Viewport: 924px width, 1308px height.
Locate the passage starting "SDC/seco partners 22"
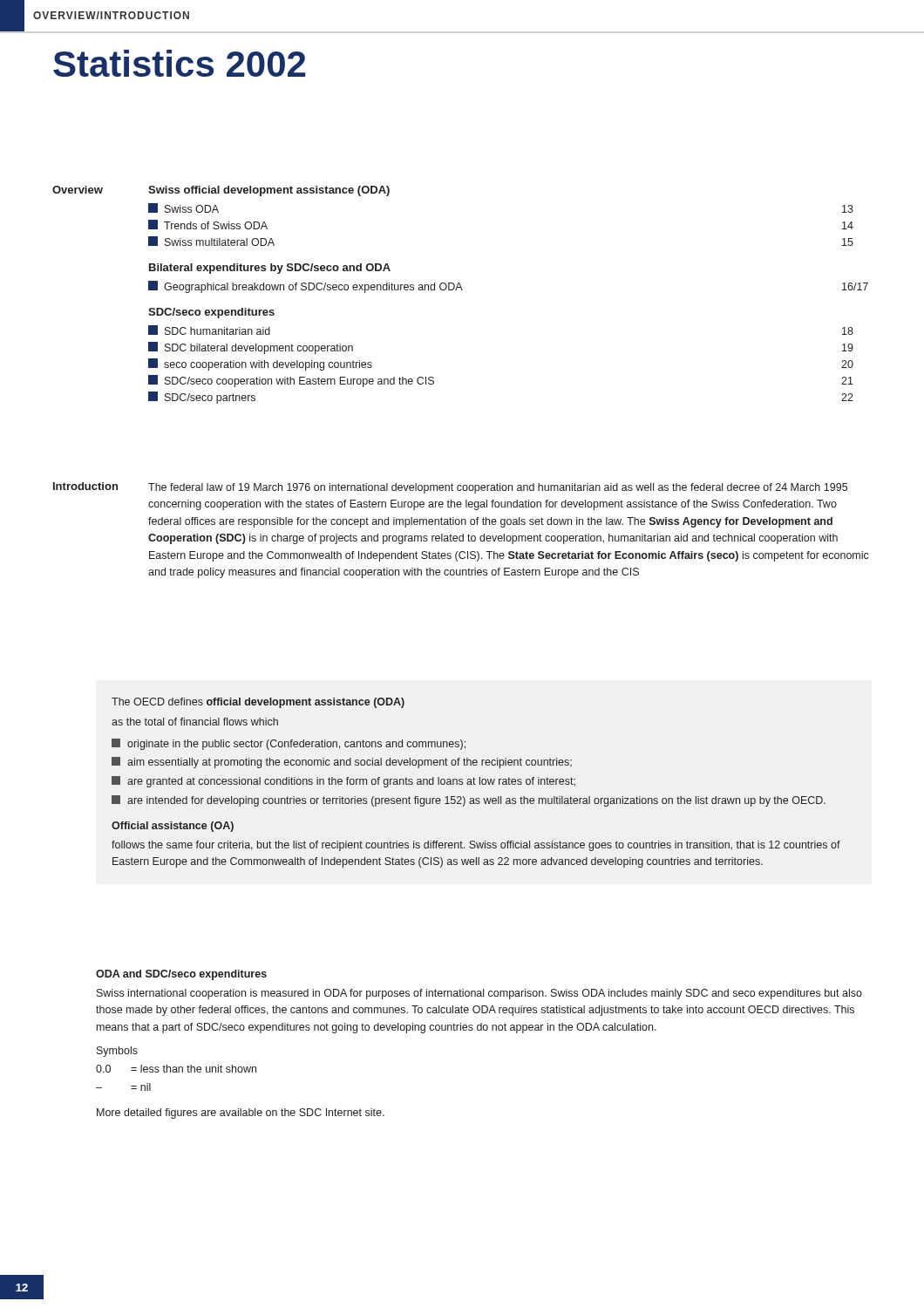point(211,397)
